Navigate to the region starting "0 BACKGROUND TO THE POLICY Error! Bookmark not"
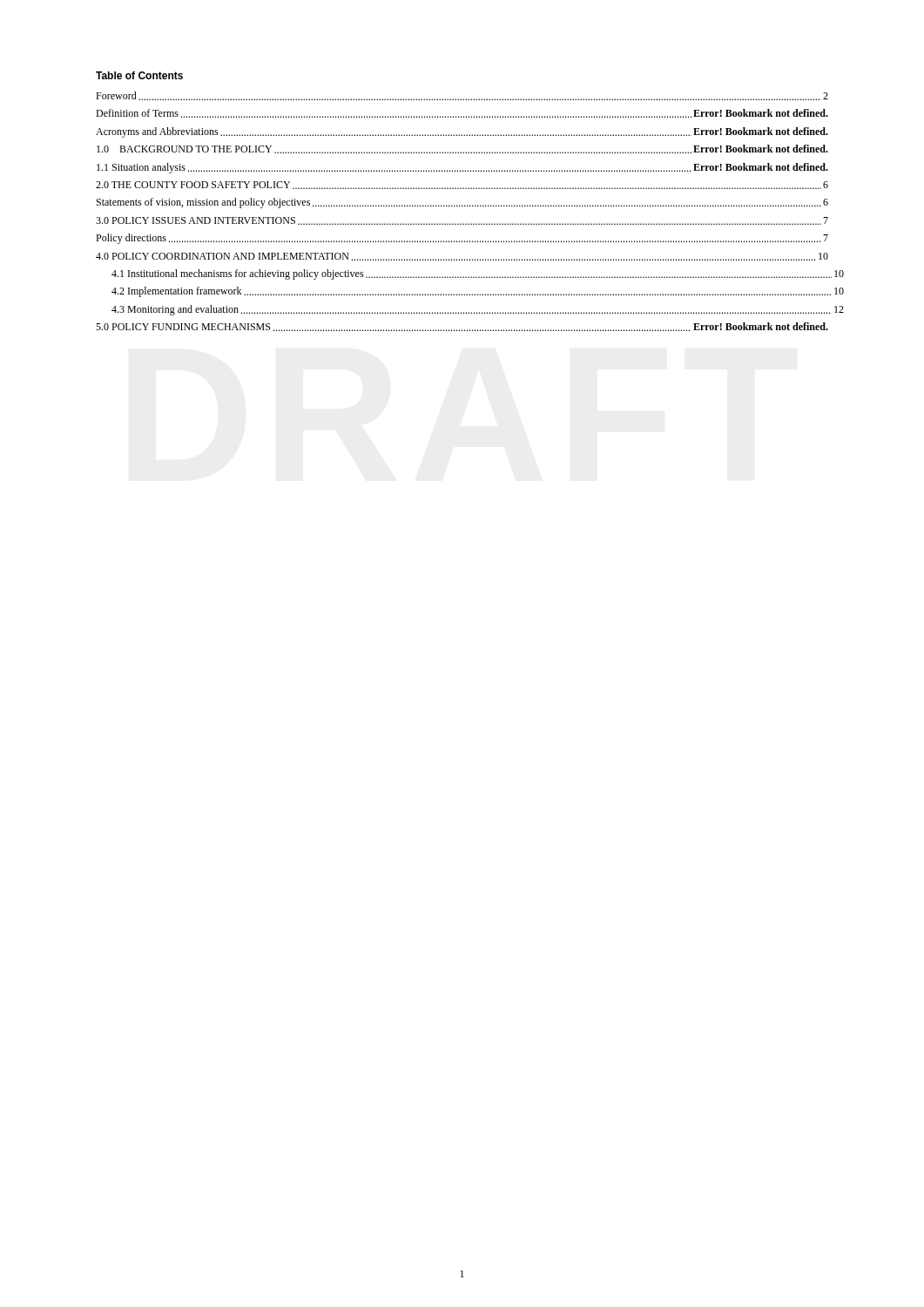This screenshot has width=924, height=1307. pos(462,149)
